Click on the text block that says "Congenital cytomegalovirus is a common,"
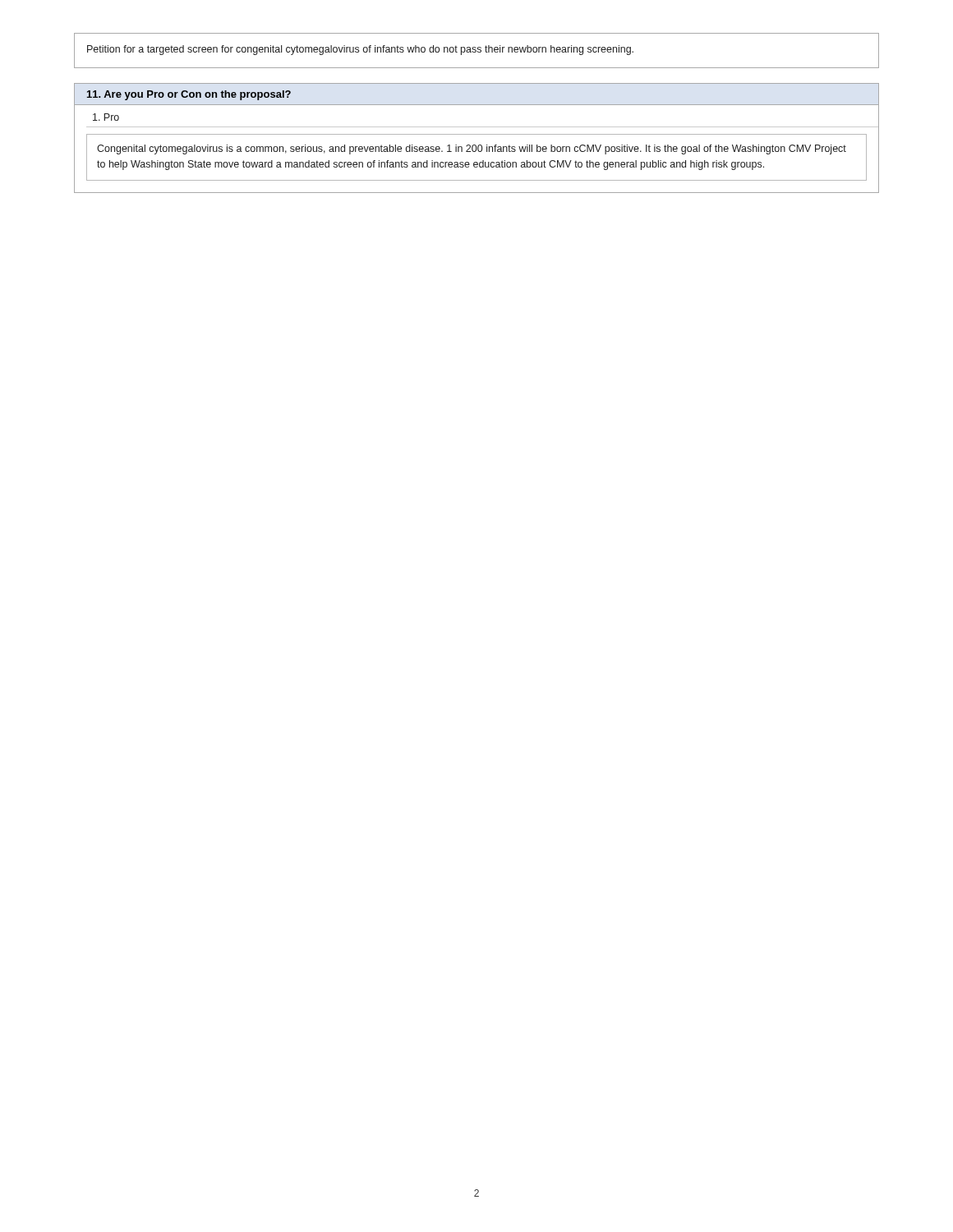Image resolution: width=953 pixels, height=1232 pixels. pyautogui.click(x=471, y=156)
